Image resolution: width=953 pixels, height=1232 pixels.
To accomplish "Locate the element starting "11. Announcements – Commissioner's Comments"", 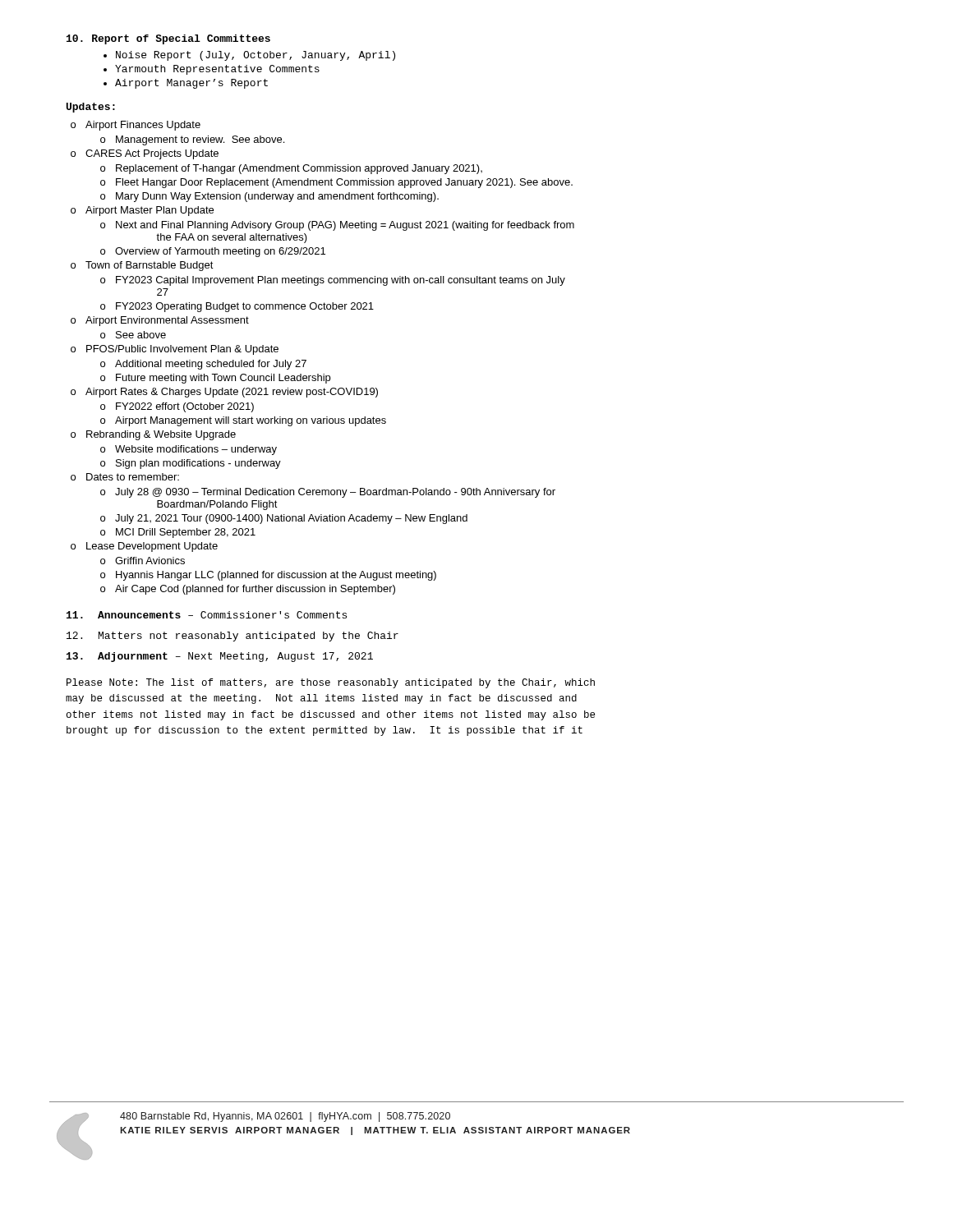I will click(x=207, y=616).
